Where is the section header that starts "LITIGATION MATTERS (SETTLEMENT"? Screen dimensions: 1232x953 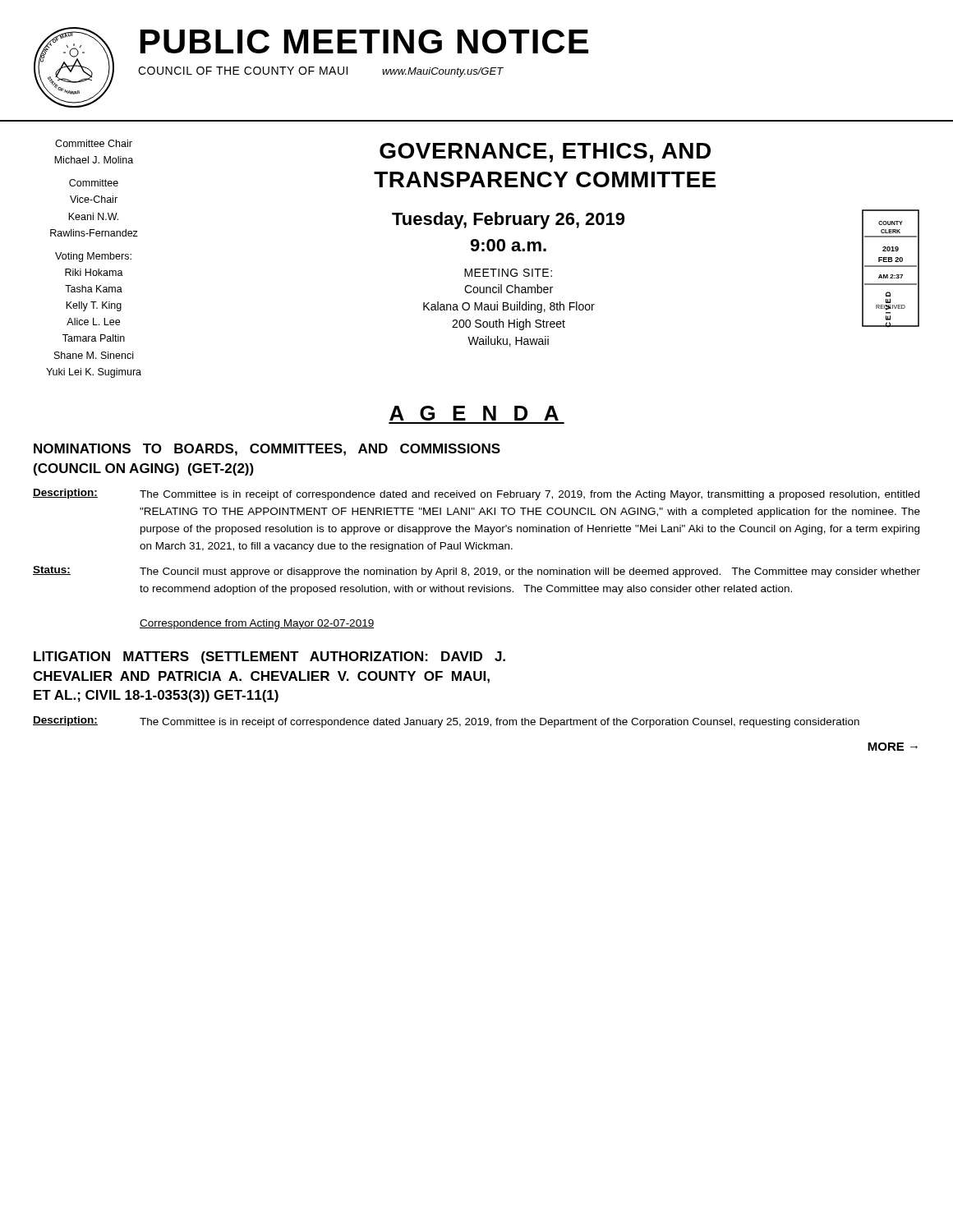270,676
